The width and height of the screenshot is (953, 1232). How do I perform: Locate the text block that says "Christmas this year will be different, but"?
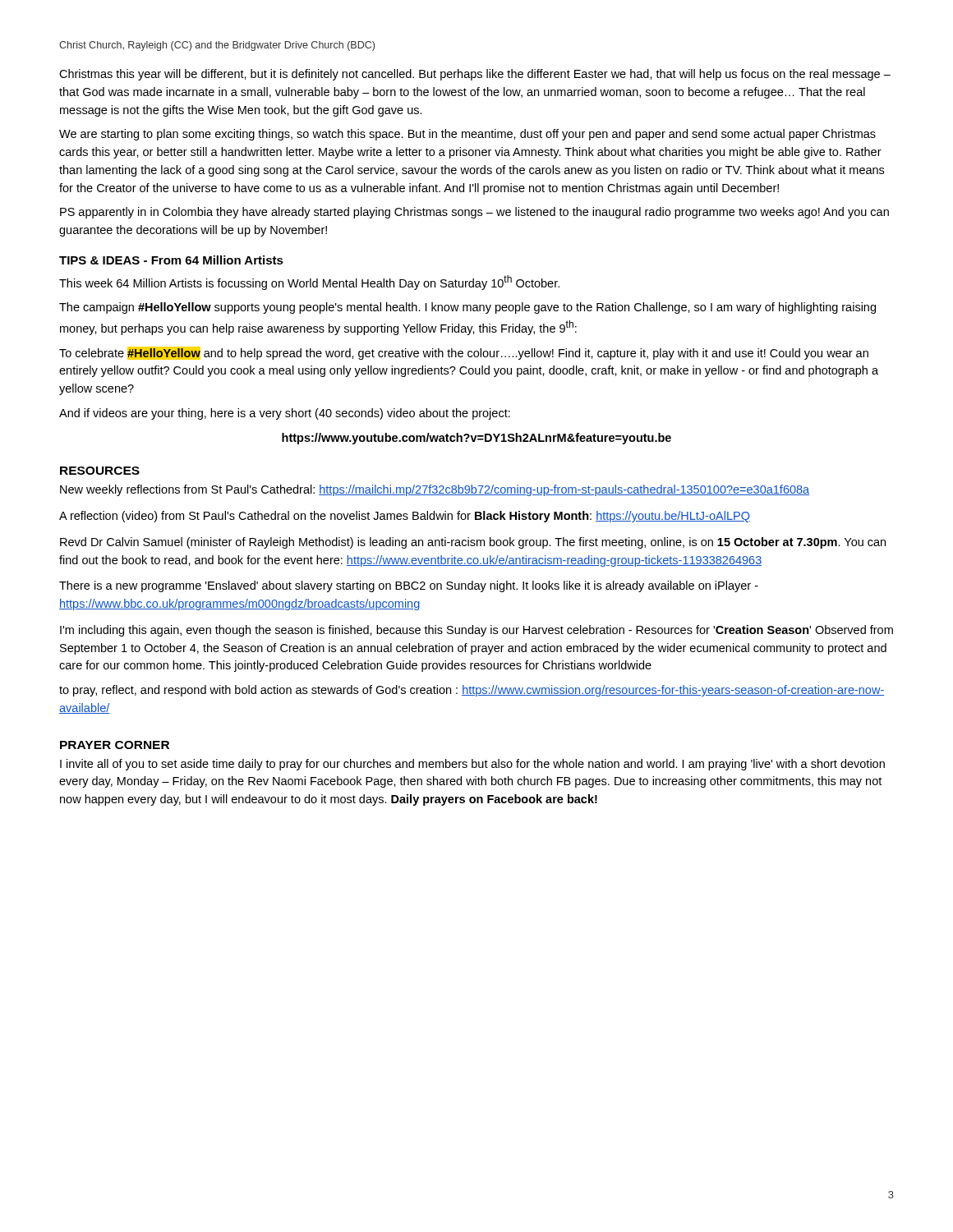click(476, 153)
